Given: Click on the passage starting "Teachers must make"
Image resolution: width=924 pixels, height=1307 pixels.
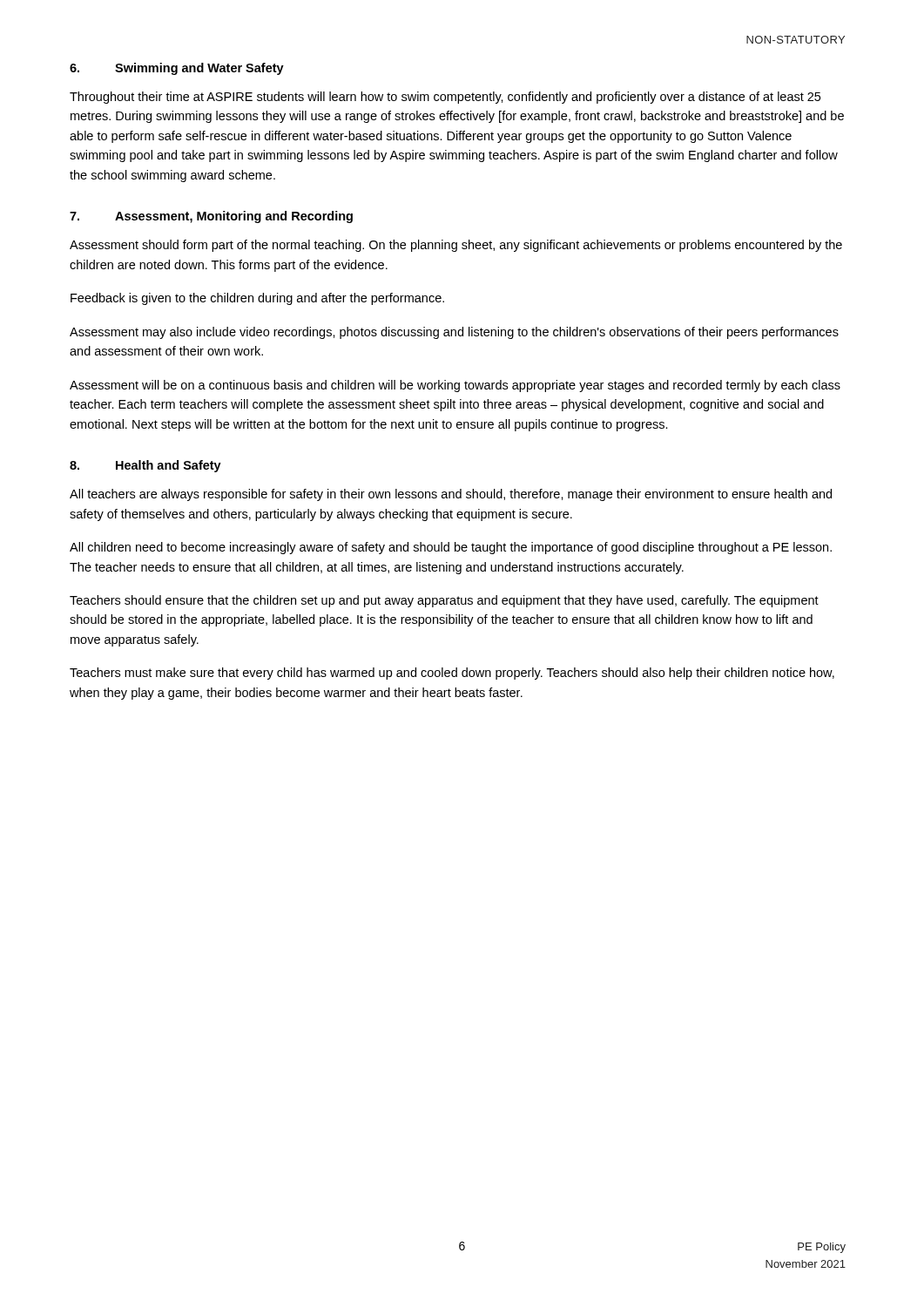Looking at the screenshot, I should [452, 683].
